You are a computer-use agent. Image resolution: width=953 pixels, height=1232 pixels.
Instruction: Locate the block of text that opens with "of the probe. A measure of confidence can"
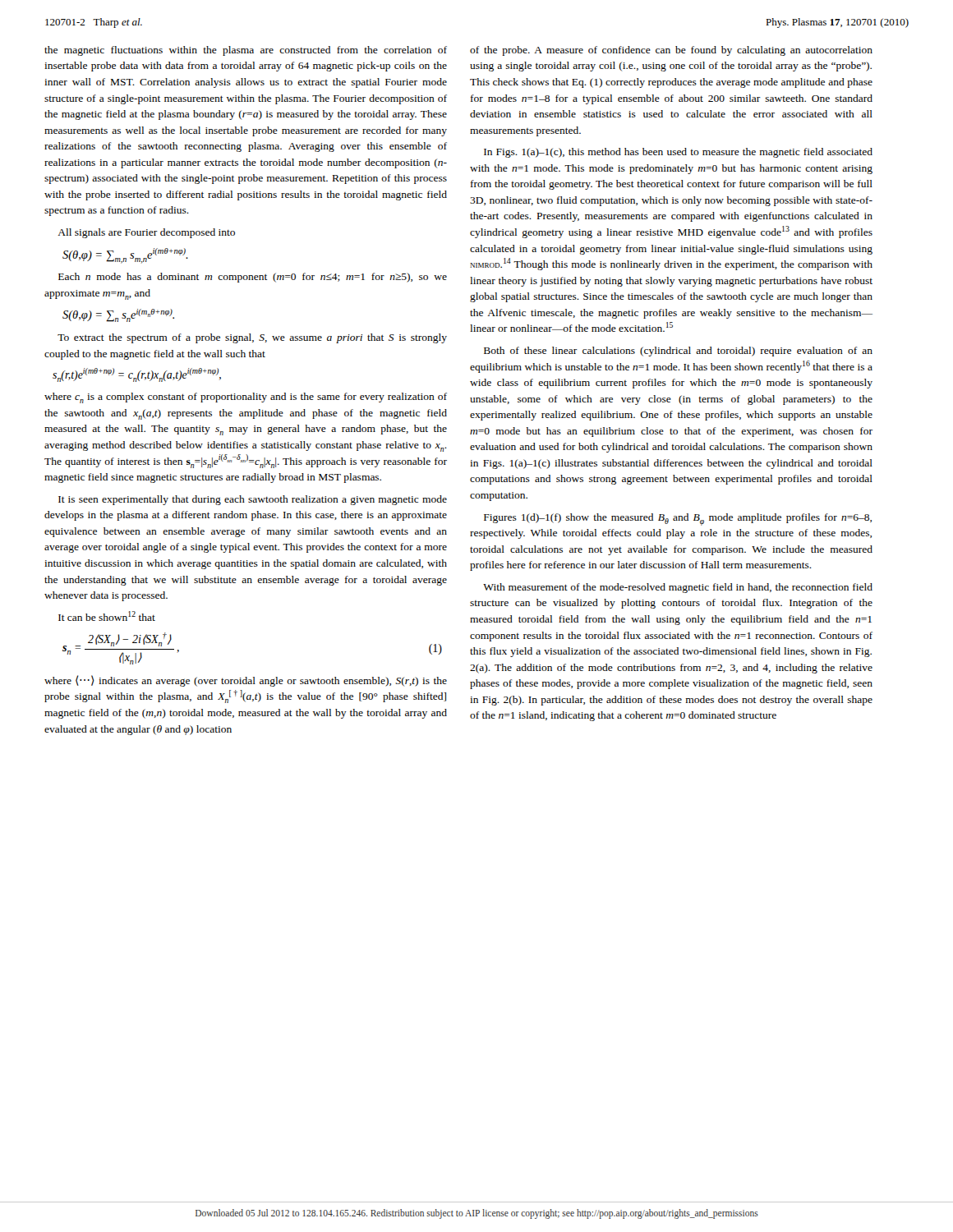(x=671, y=90)
